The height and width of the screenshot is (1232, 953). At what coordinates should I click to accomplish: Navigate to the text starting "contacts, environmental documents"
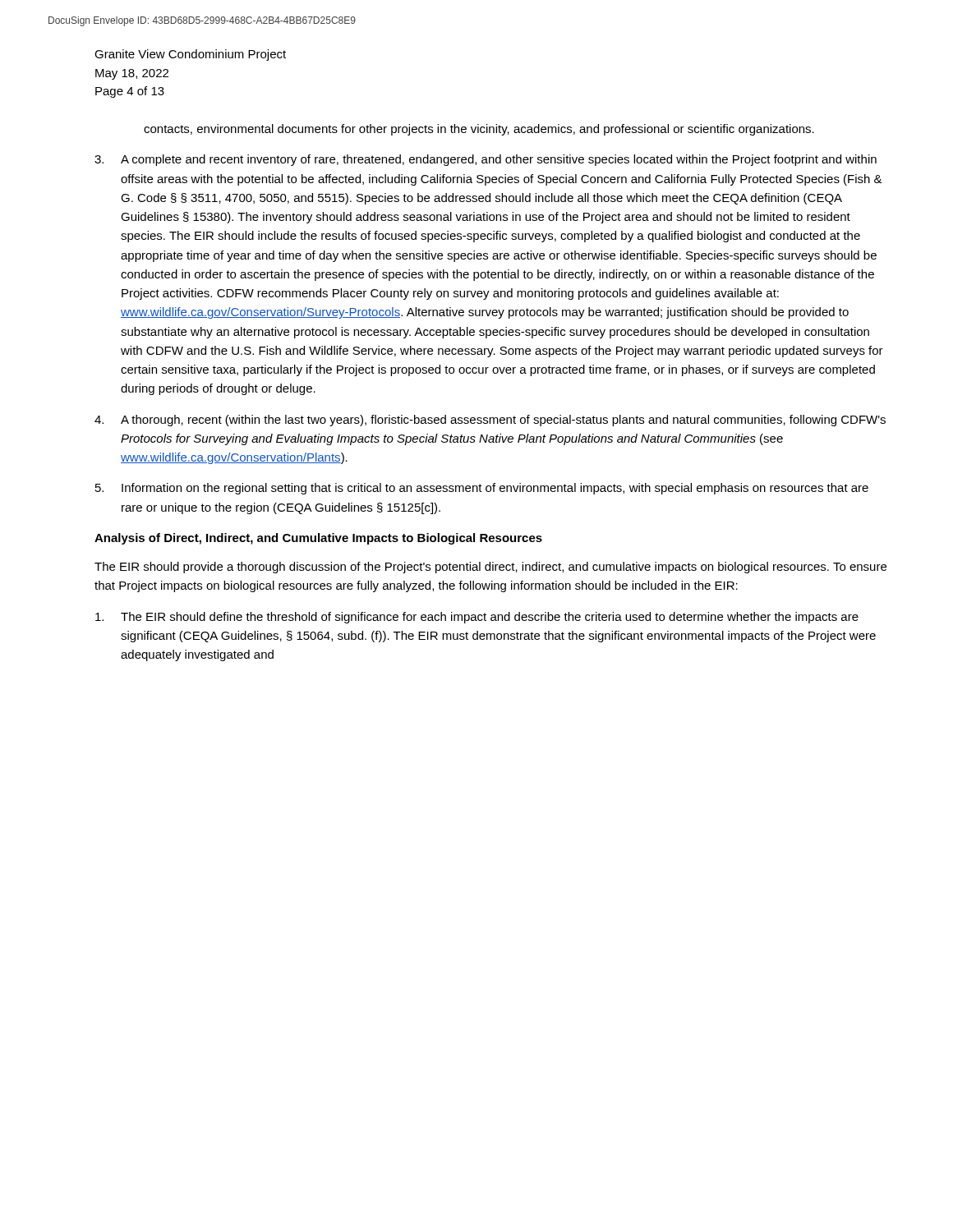point(479,129)
